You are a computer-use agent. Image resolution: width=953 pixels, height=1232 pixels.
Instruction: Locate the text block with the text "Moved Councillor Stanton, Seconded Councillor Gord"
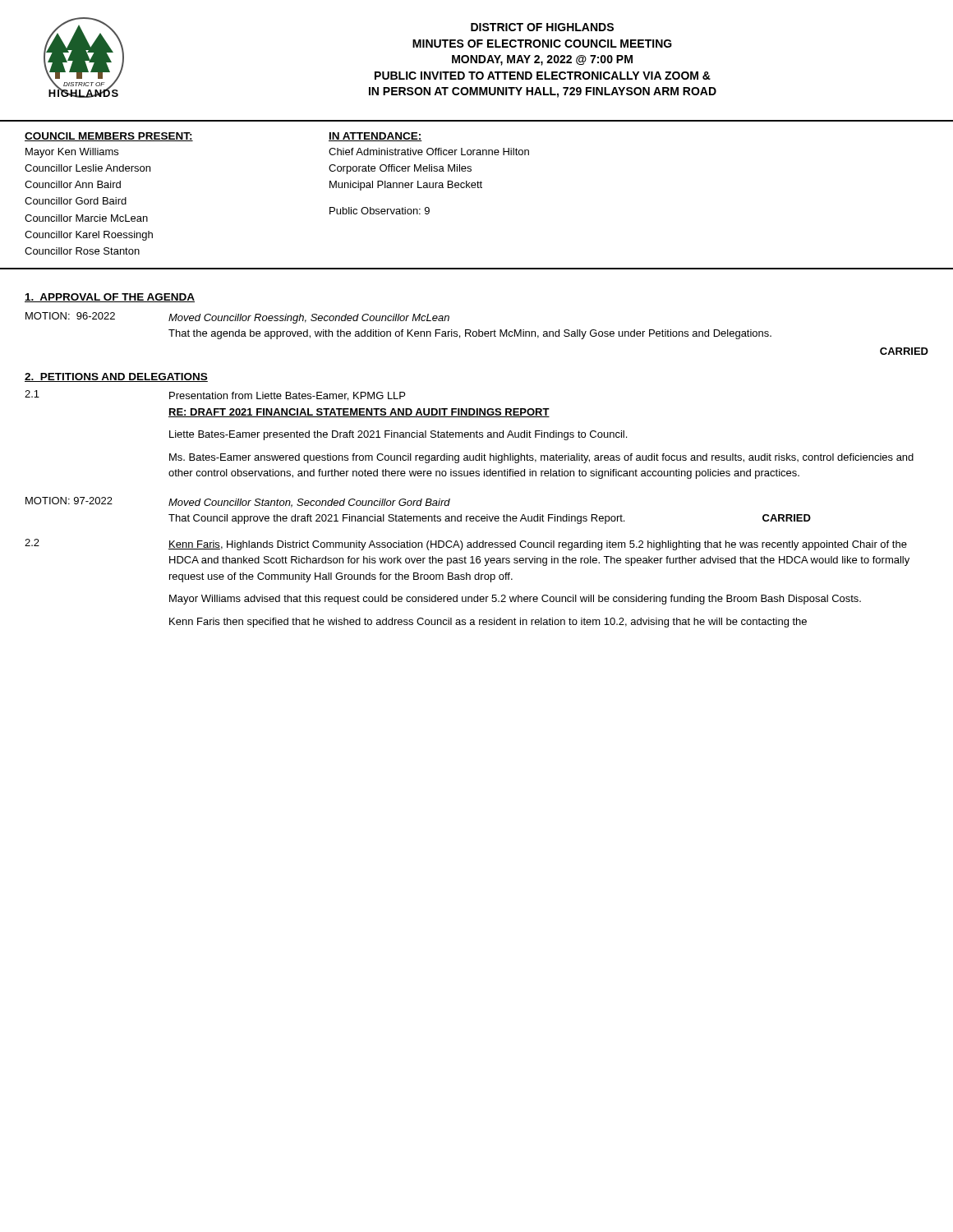(x=490, y=510)
